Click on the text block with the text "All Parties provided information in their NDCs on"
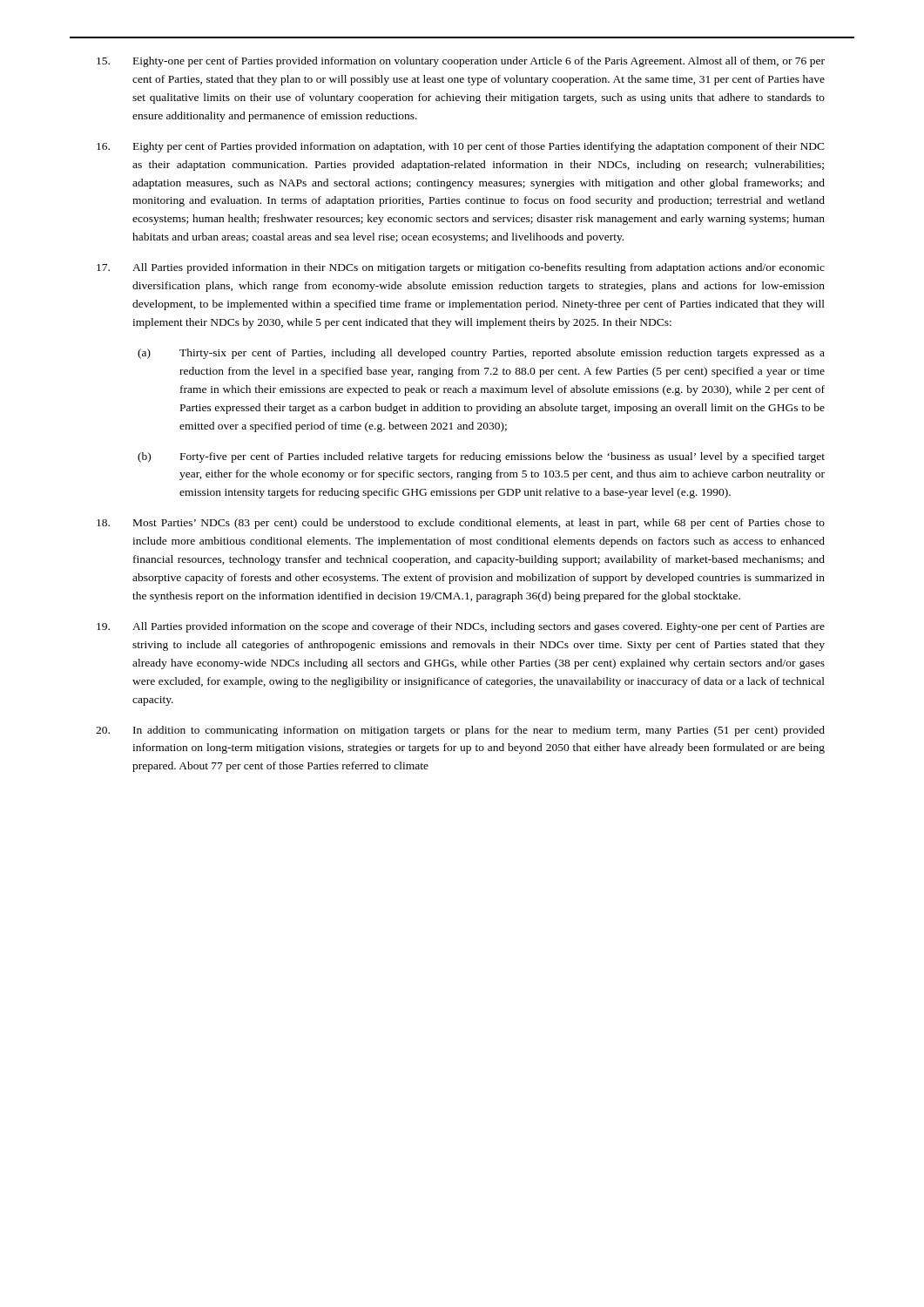Viewport: 924px width, 1307px height. click(x=460, y=295)
